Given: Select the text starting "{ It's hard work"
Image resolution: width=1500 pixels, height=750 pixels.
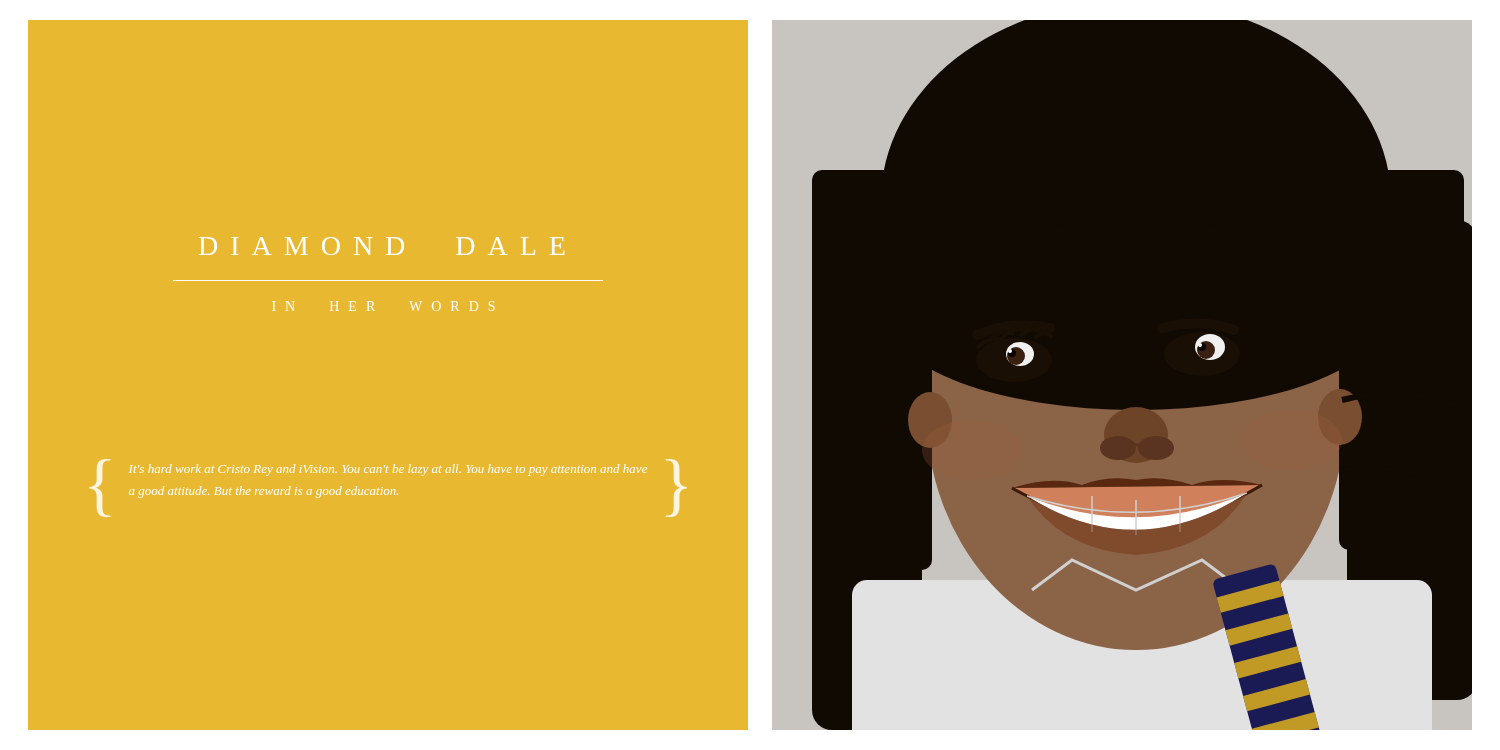Looking at the screenshot, I should [388, 485].
